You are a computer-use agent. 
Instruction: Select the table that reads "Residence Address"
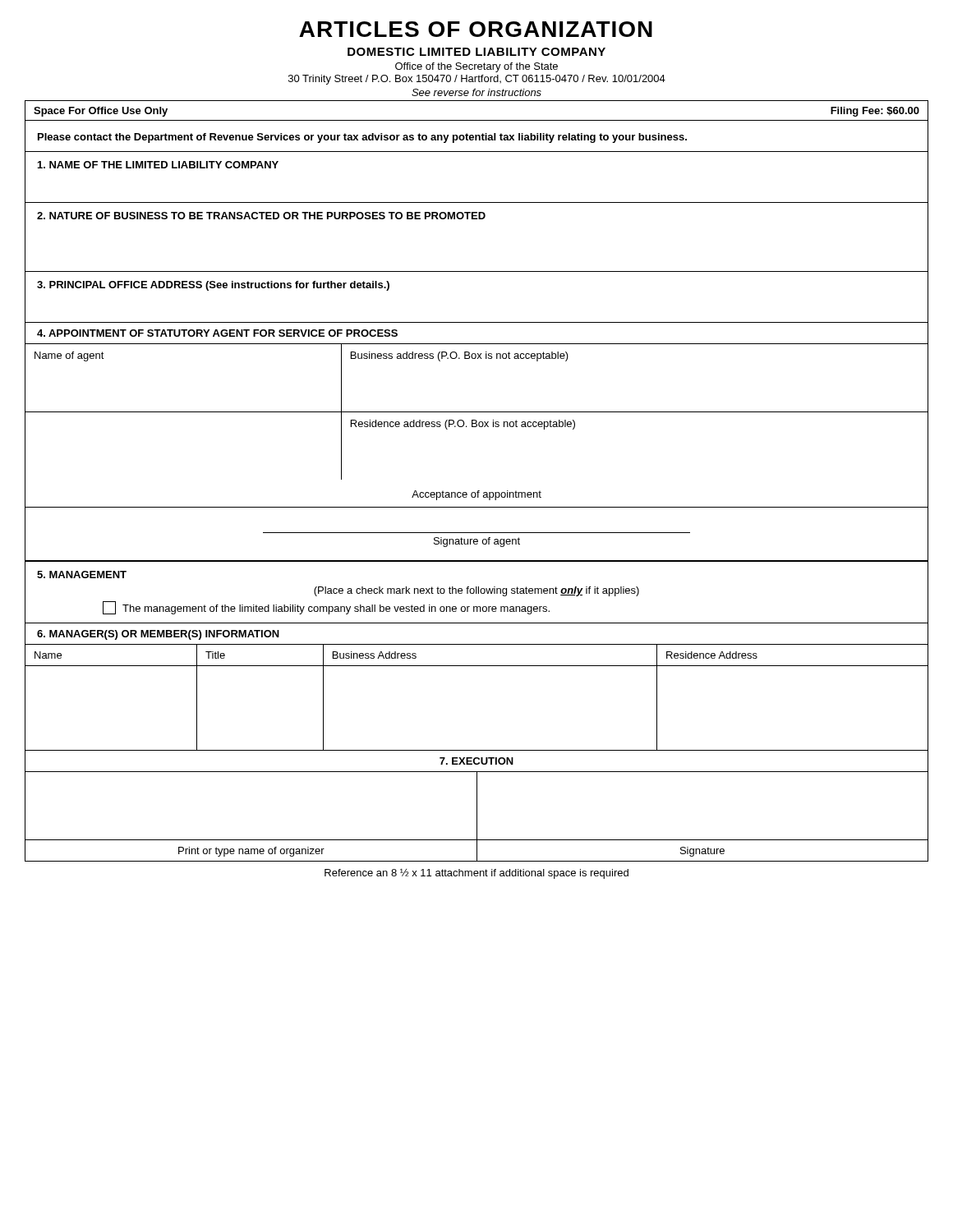click(x=476, y=697)
